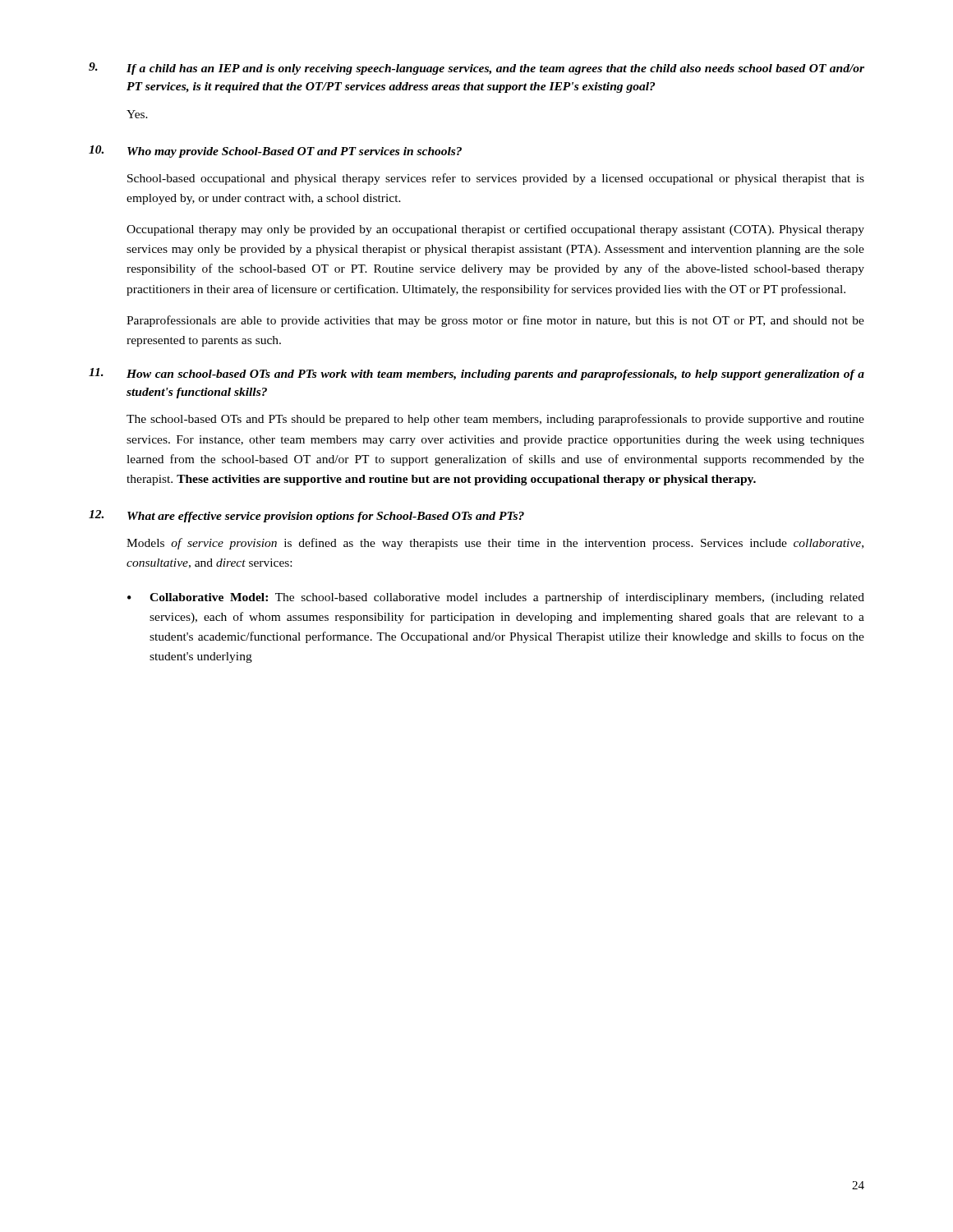The height and width of the screenshot is (1232, 953).
Task: Find the block on this page that starts "• Collaborative Model:"
Action: (x=495, y=627)
